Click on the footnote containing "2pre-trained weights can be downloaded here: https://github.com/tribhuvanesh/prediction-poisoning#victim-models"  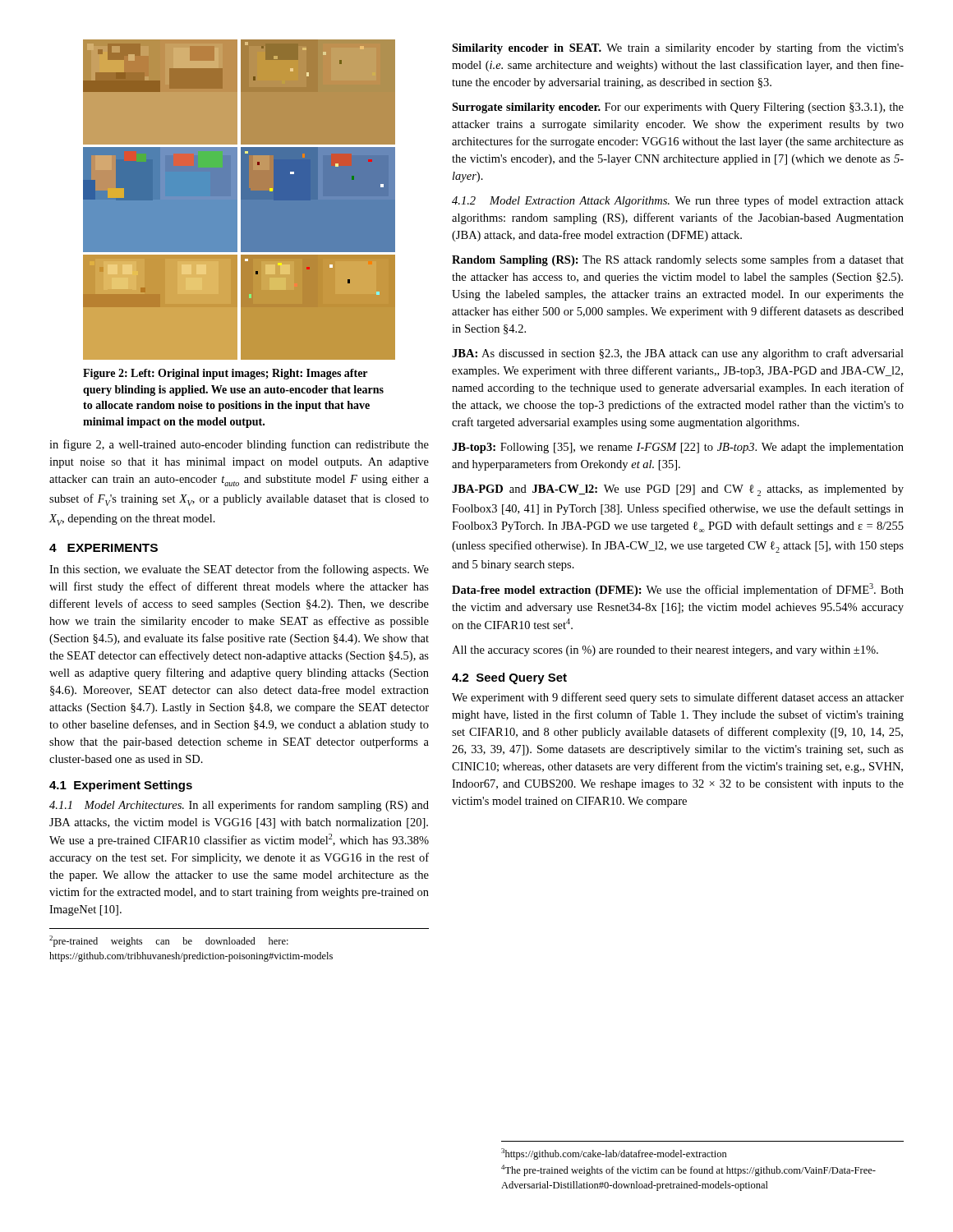click(239, 946)
